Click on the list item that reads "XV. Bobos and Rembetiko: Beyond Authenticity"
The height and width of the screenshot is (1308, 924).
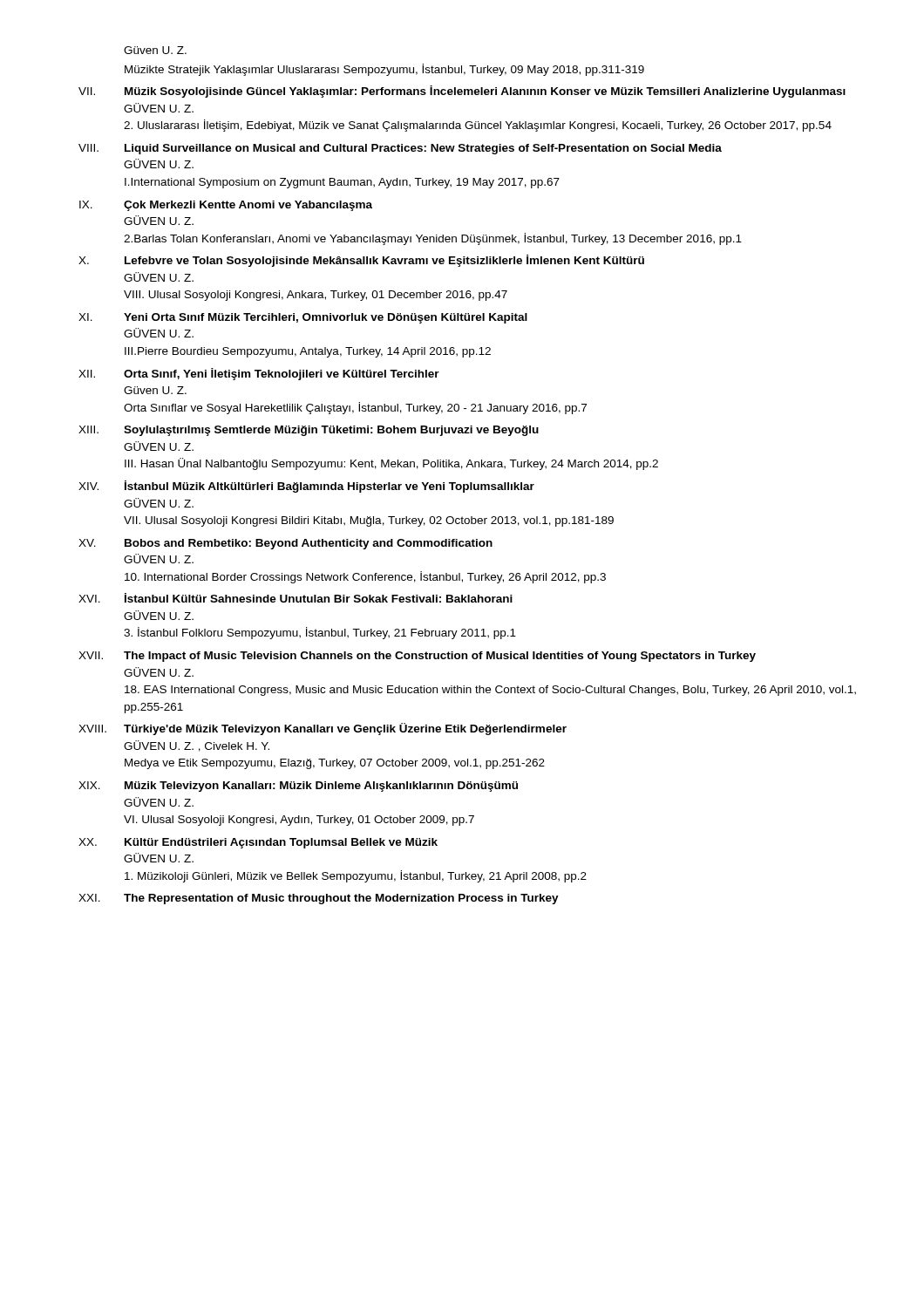pos(285,544)
